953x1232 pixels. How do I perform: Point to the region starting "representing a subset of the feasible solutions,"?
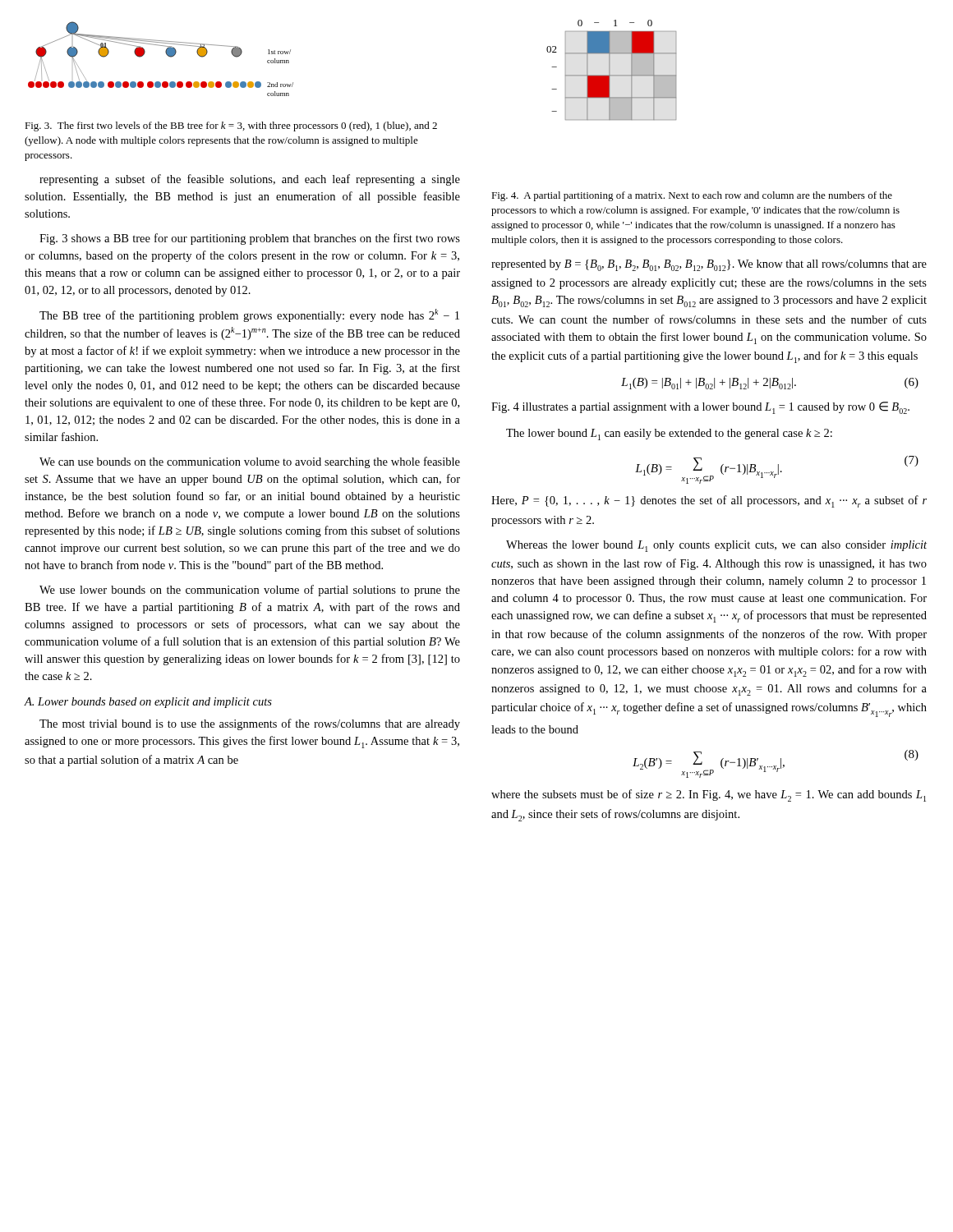click(242, 428)
